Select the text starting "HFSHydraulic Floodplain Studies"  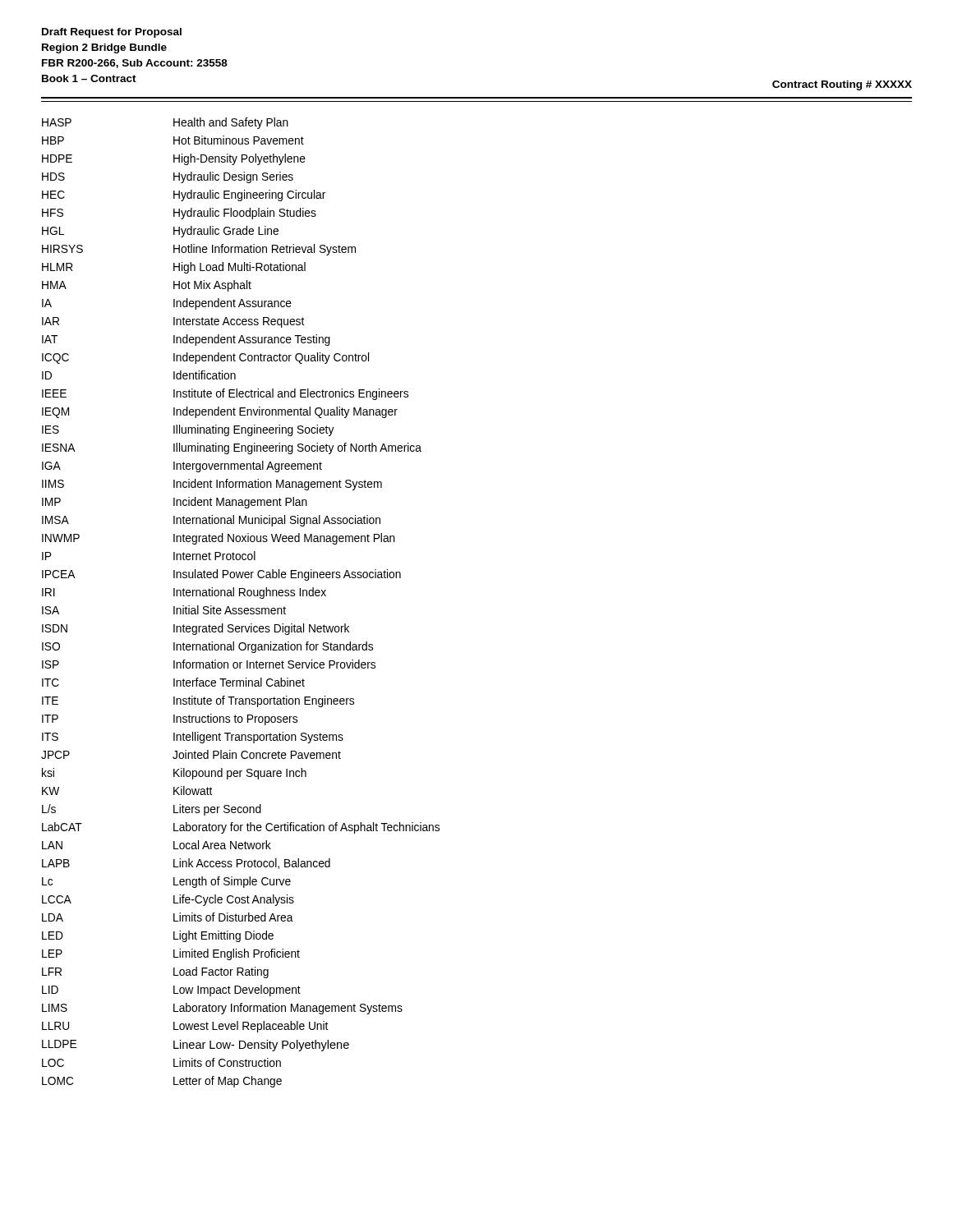(x=179, y=214)
